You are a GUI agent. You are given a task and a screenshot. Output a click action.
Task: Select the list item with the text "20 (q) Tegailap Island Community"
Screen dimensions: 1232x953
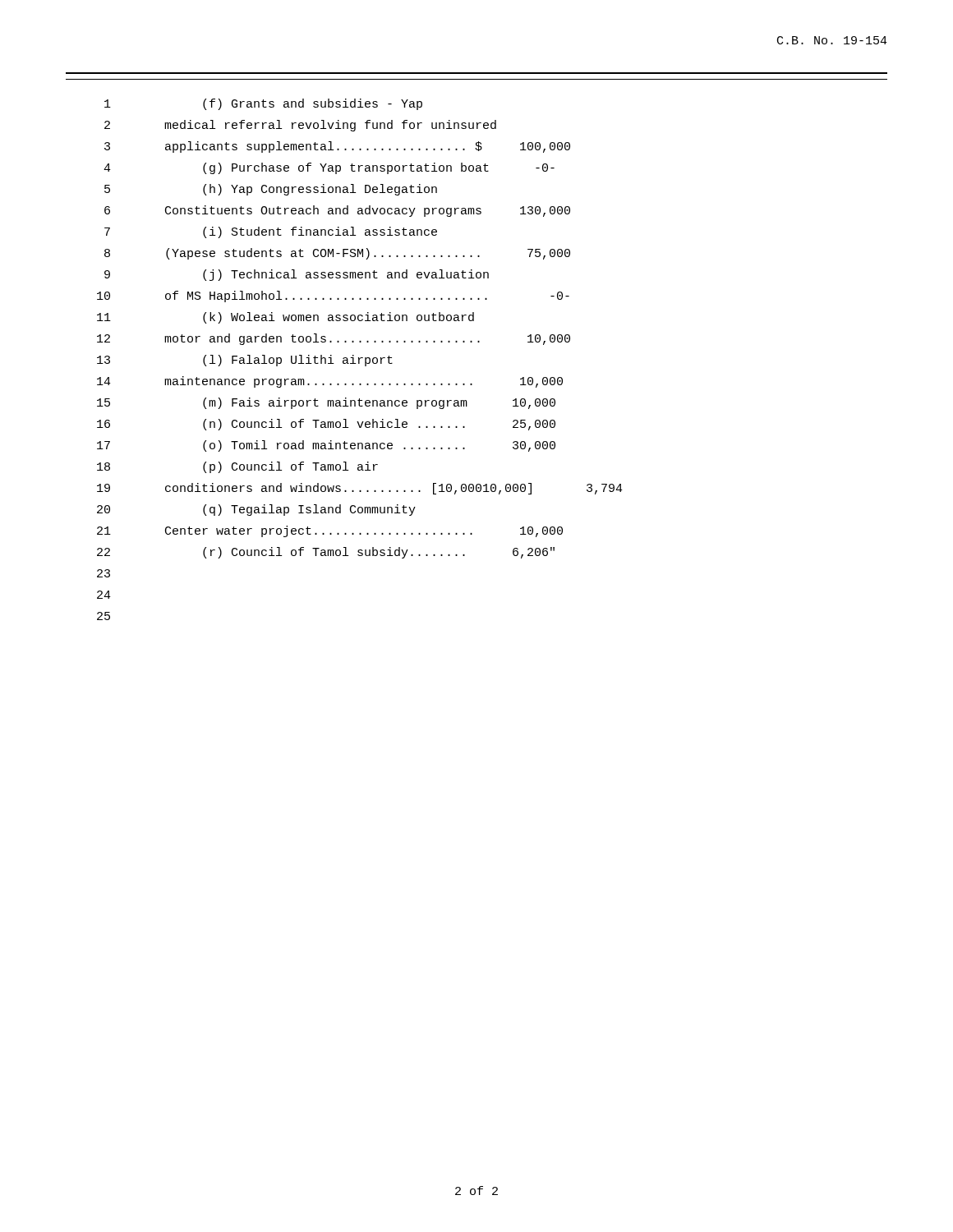click(256, 510)
